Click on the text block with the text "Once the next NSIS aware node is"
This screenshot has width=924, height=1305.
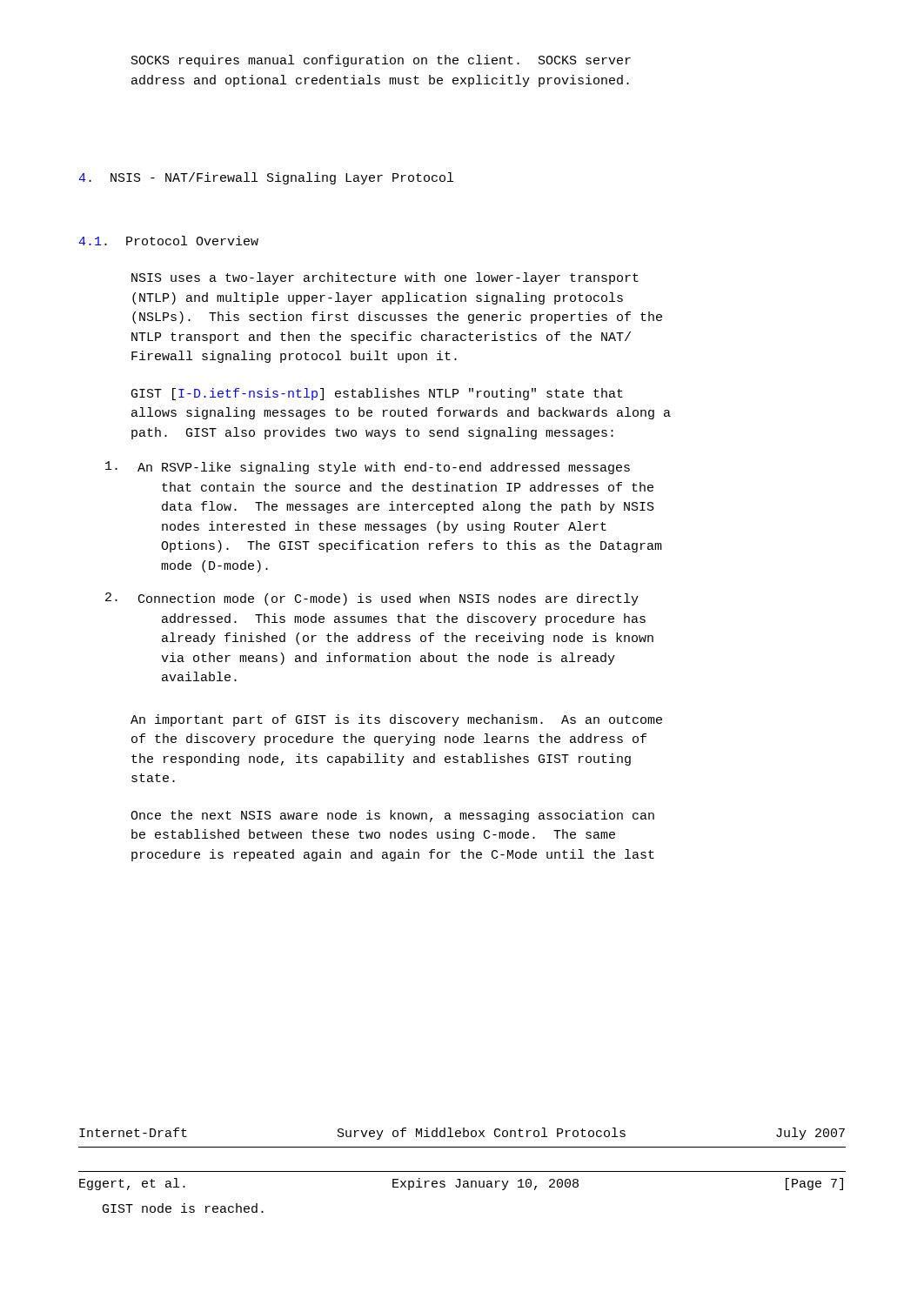click(x=393, y=836)
